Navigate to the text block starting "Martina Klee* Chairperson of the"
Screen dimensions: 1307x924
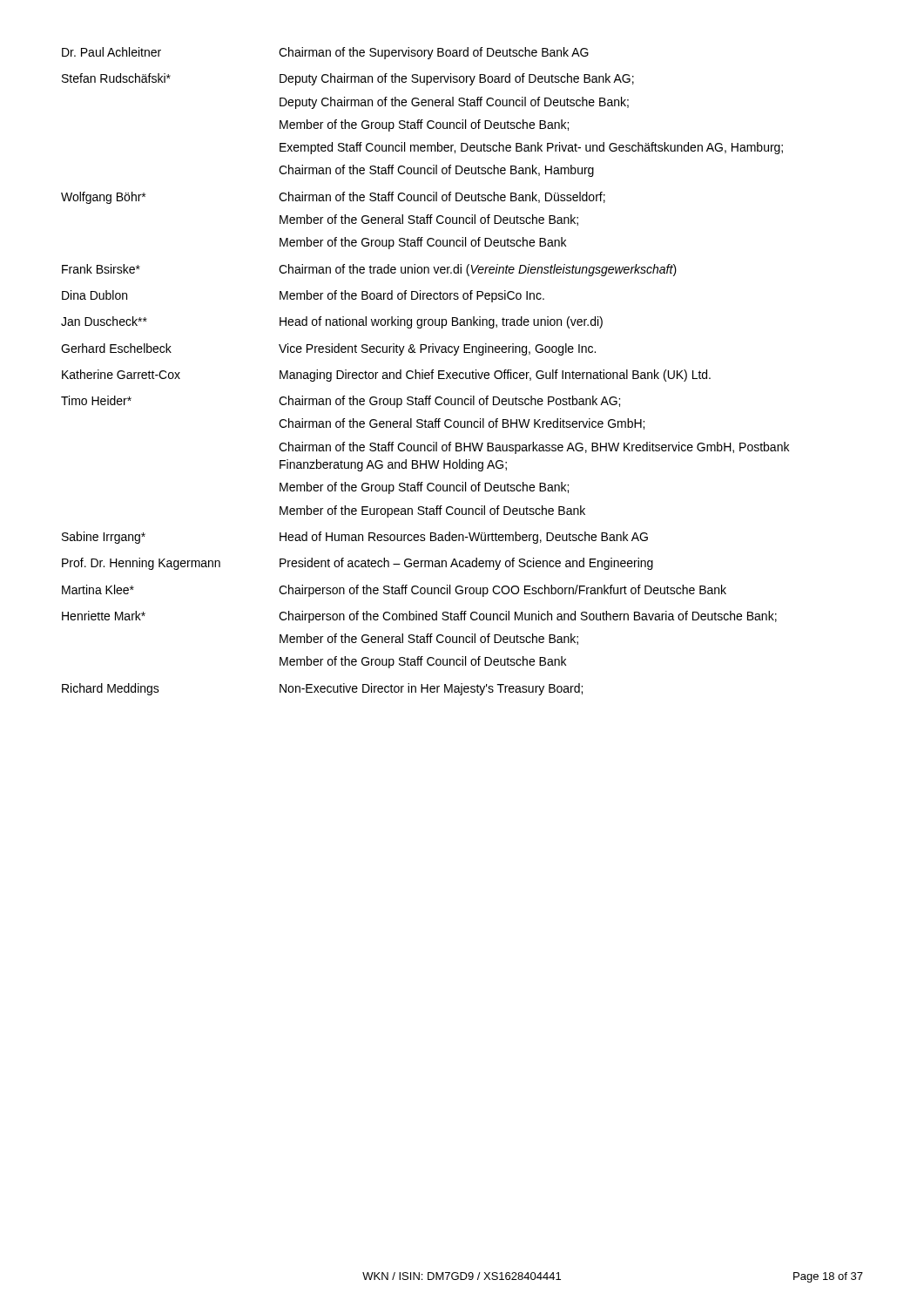pyautogui.click(x=462, y=590)
